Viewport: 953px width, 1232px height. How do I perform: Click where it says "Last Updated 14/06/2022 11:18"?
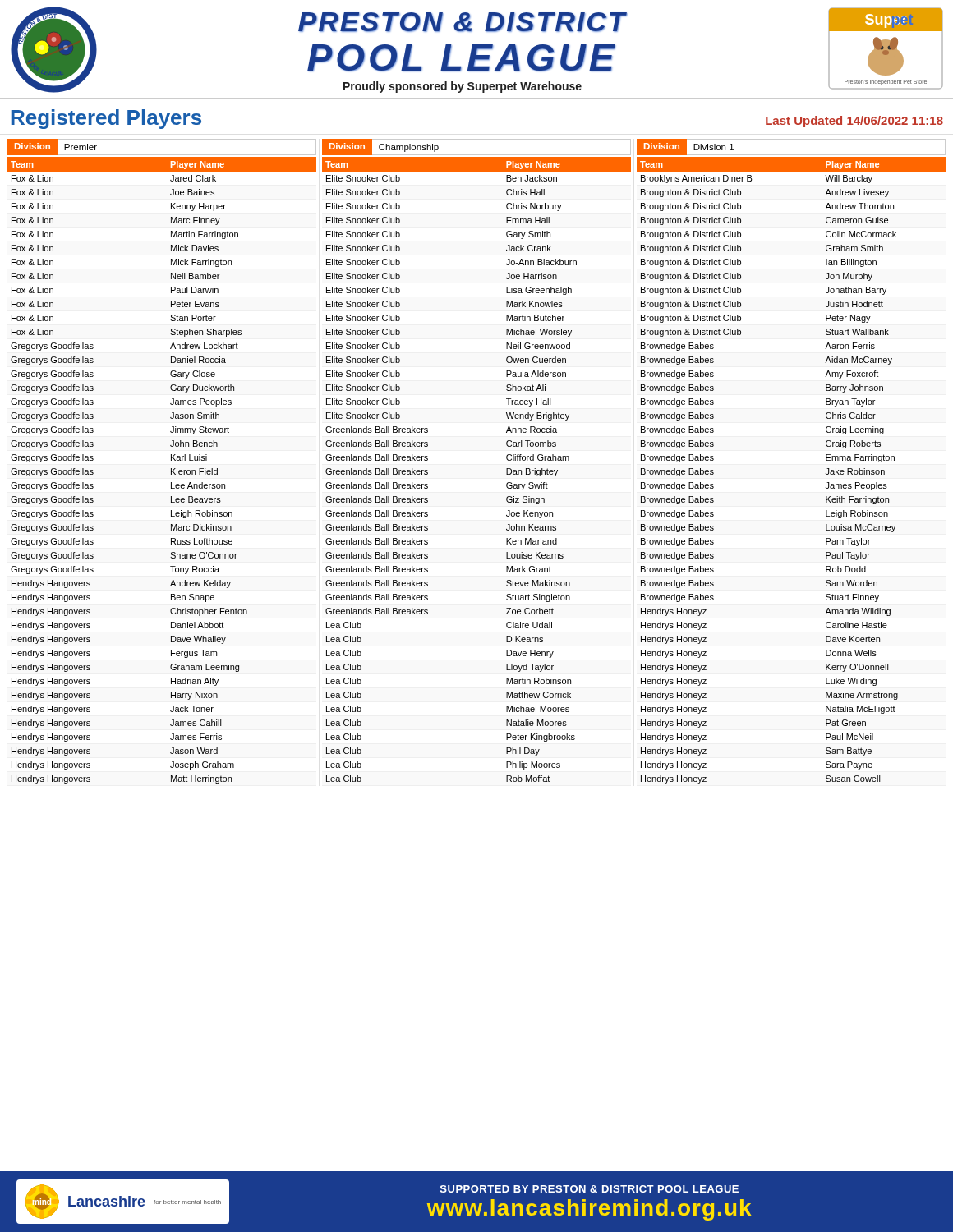pos(854,120)
